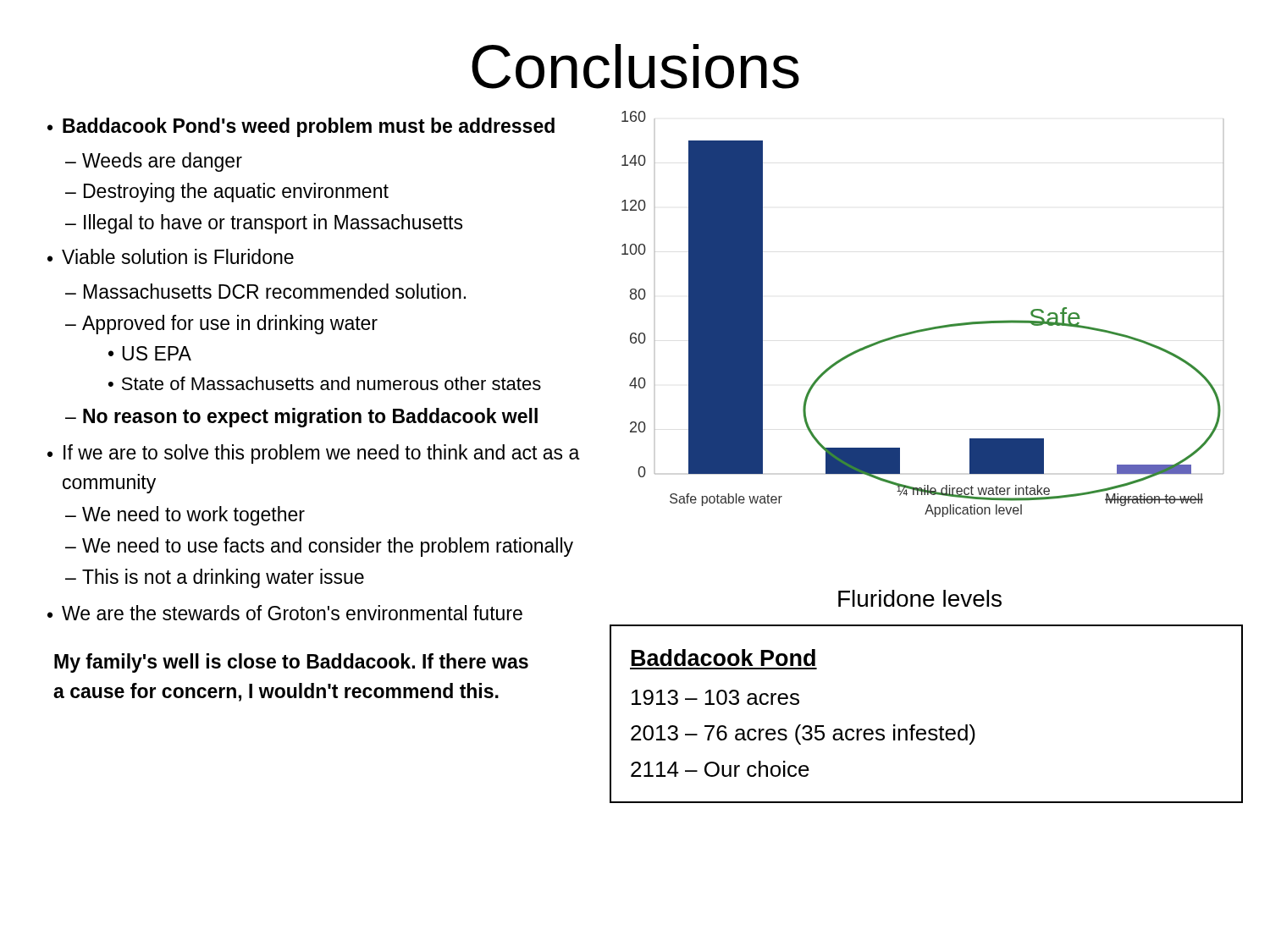Point to "• Viable solution is Fluridone"

170,259
